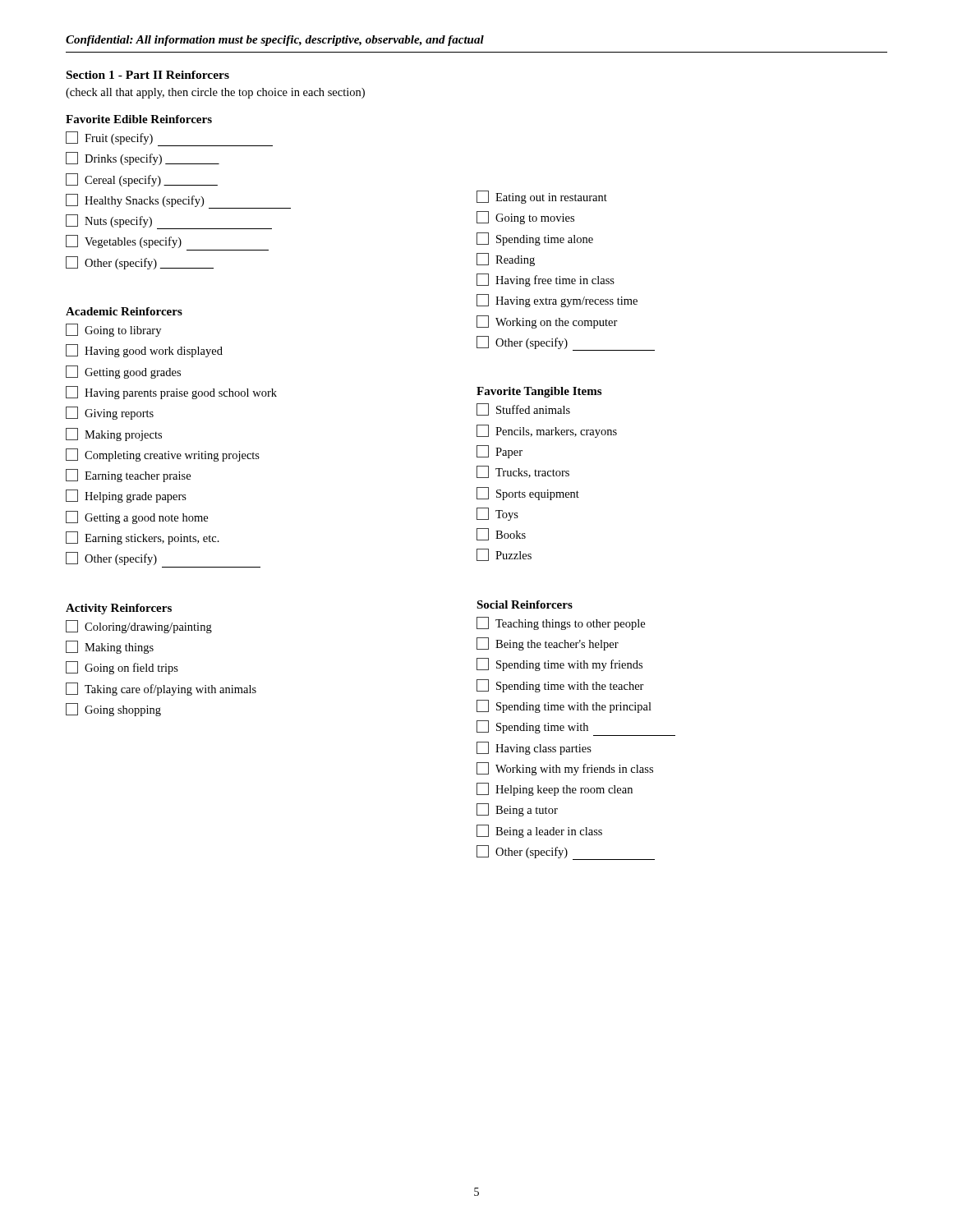Screen dimensions: 1232x953
Task: Click on the list item that says "Going on field trips"
Action: coord(122,668)
